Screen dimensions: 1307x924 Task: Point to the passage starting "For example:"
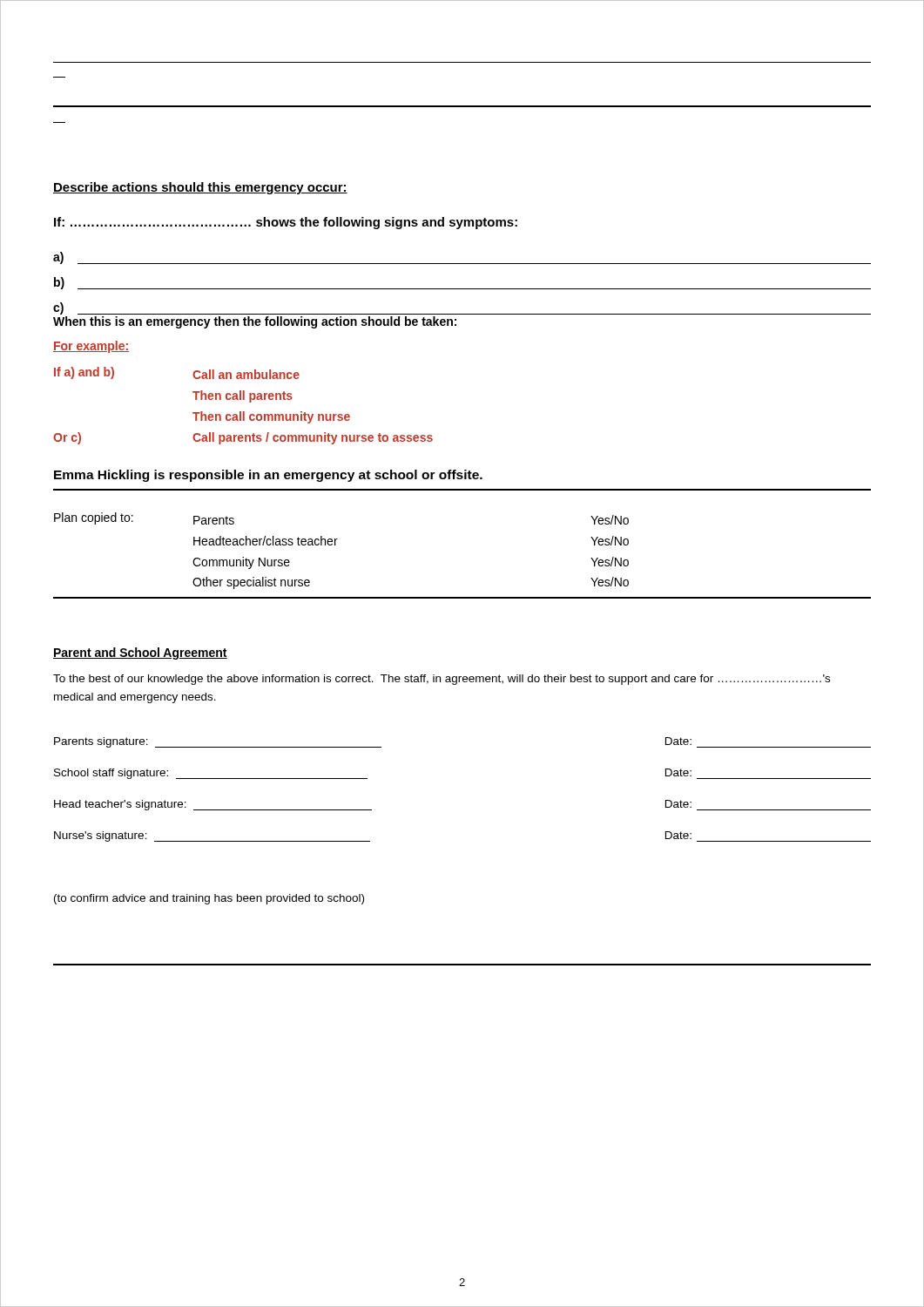(91, 346)
